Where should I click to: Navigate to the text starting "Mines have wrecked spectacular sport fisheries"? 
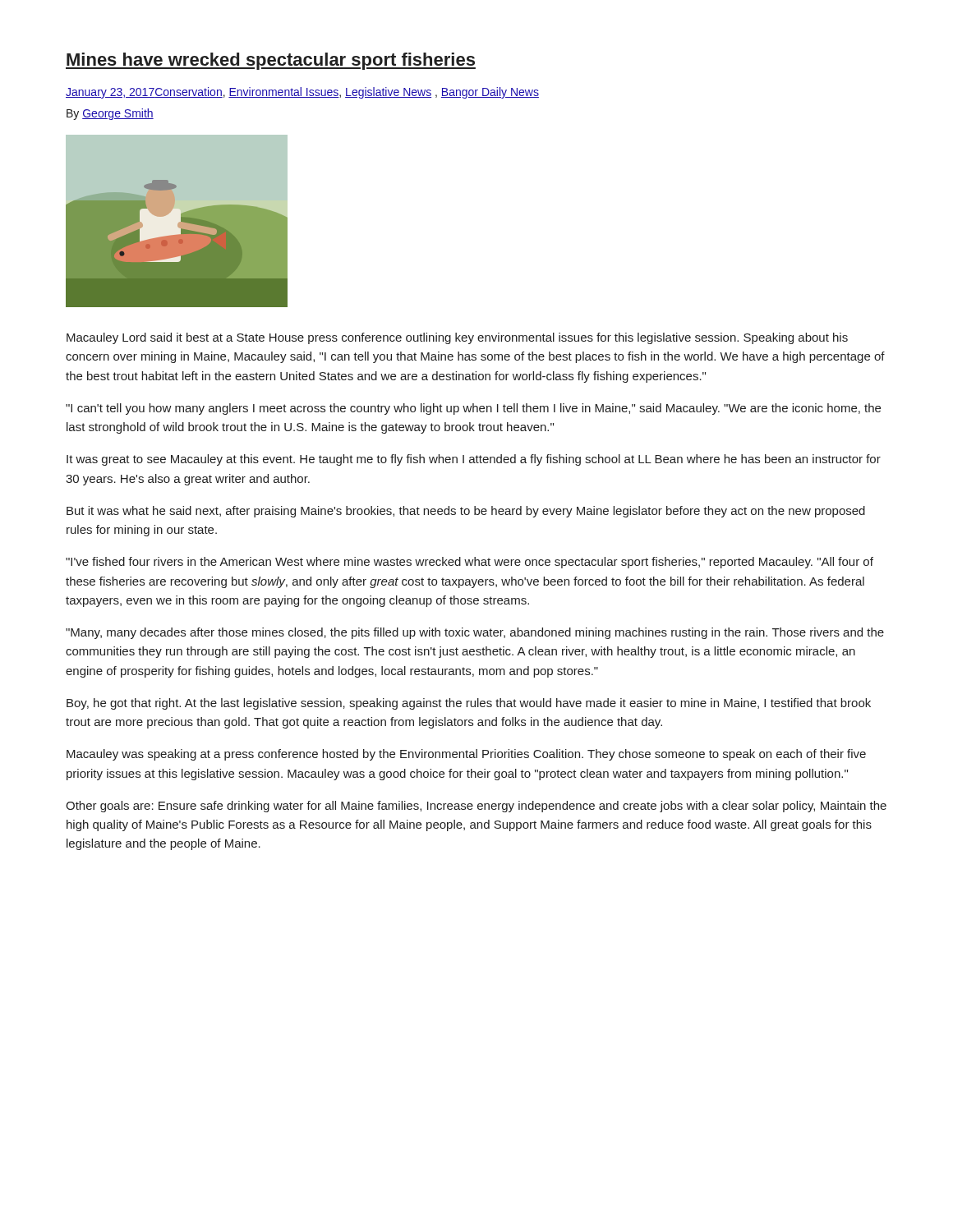coord(271,60)
